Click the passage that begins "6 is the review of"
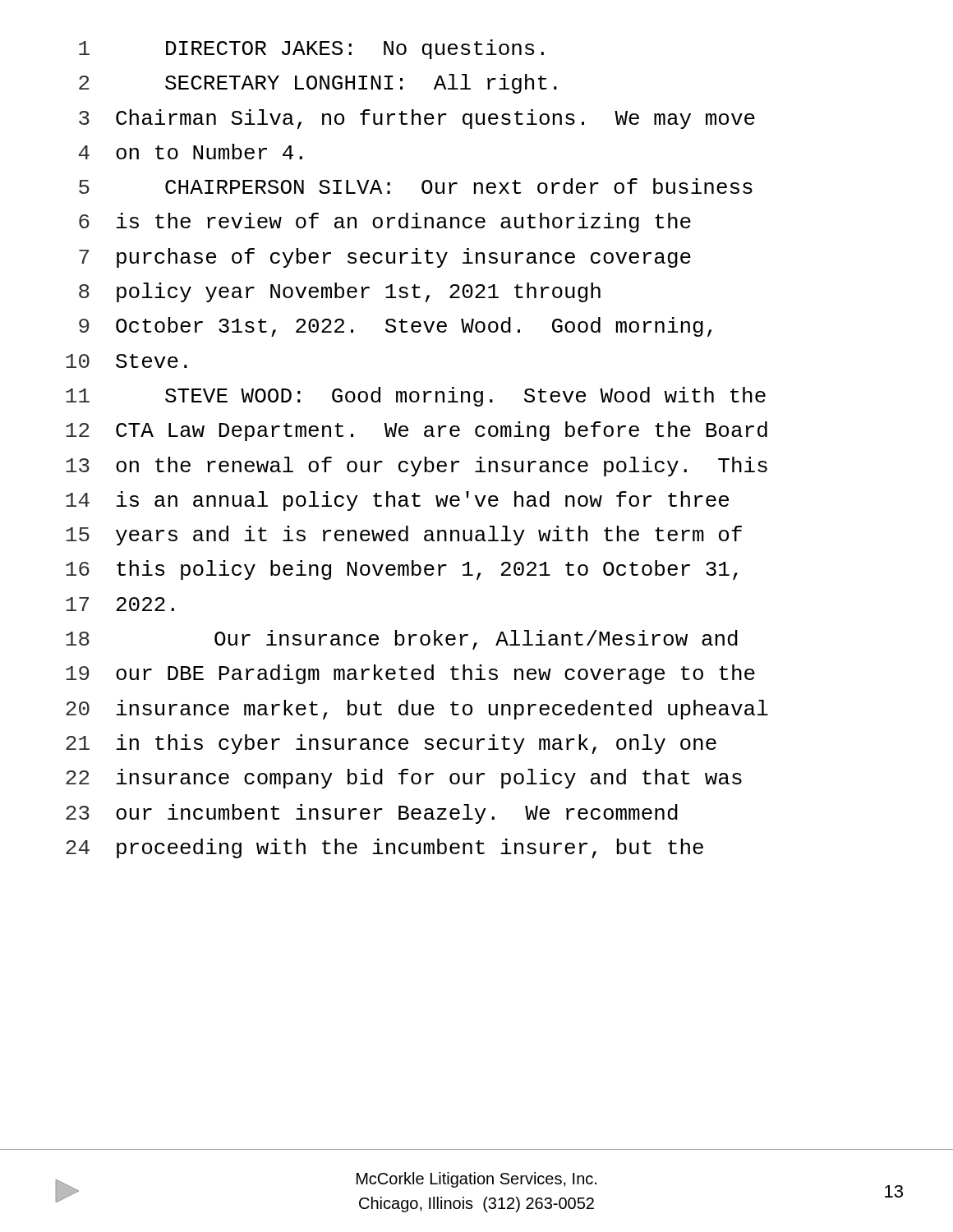The image size is (953, 1232). [x=476, y=223]
